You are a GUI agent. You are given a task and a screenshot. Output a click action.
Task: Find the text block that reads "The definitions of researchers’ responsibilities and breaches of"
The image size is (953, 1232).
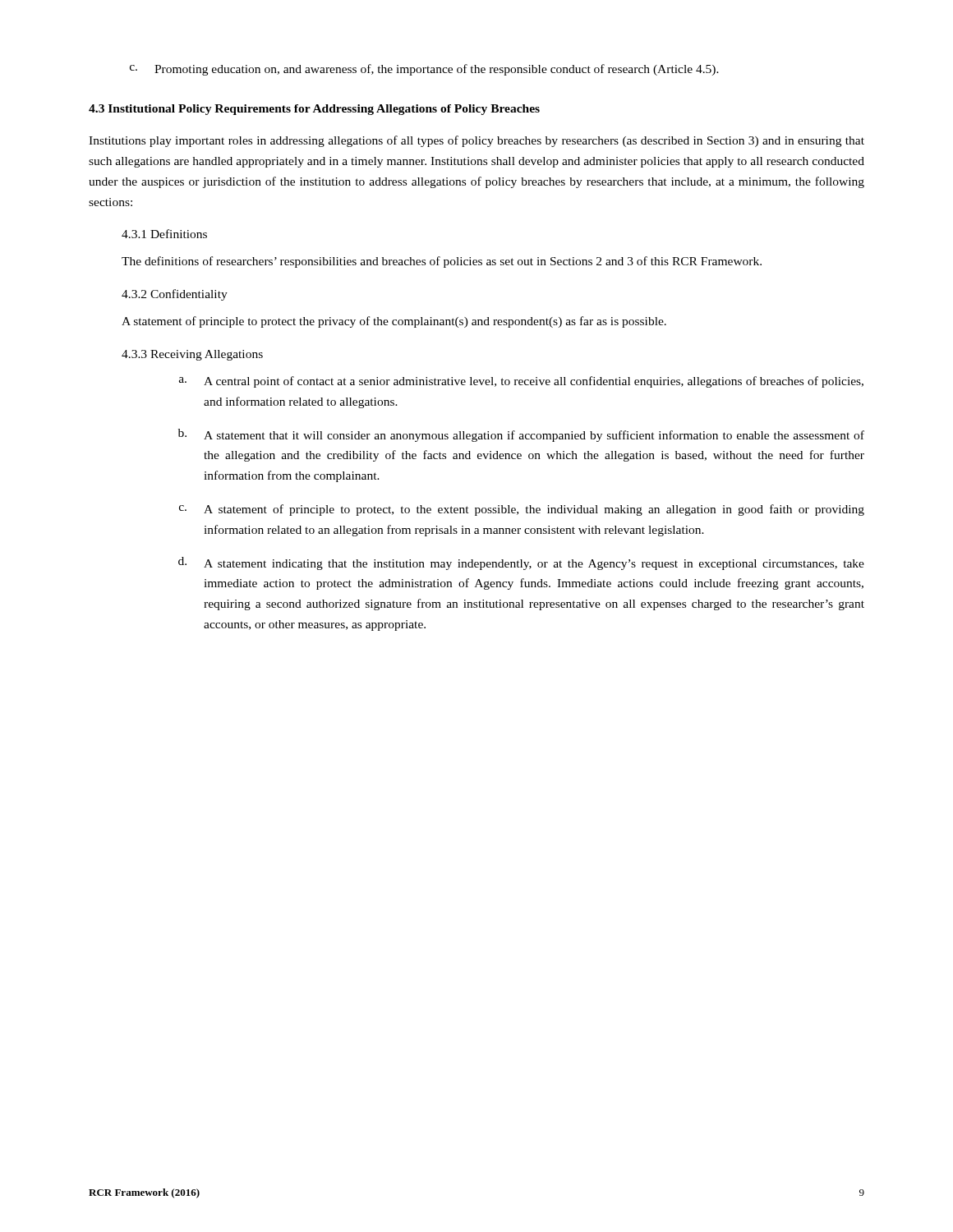tap(442, 261)
